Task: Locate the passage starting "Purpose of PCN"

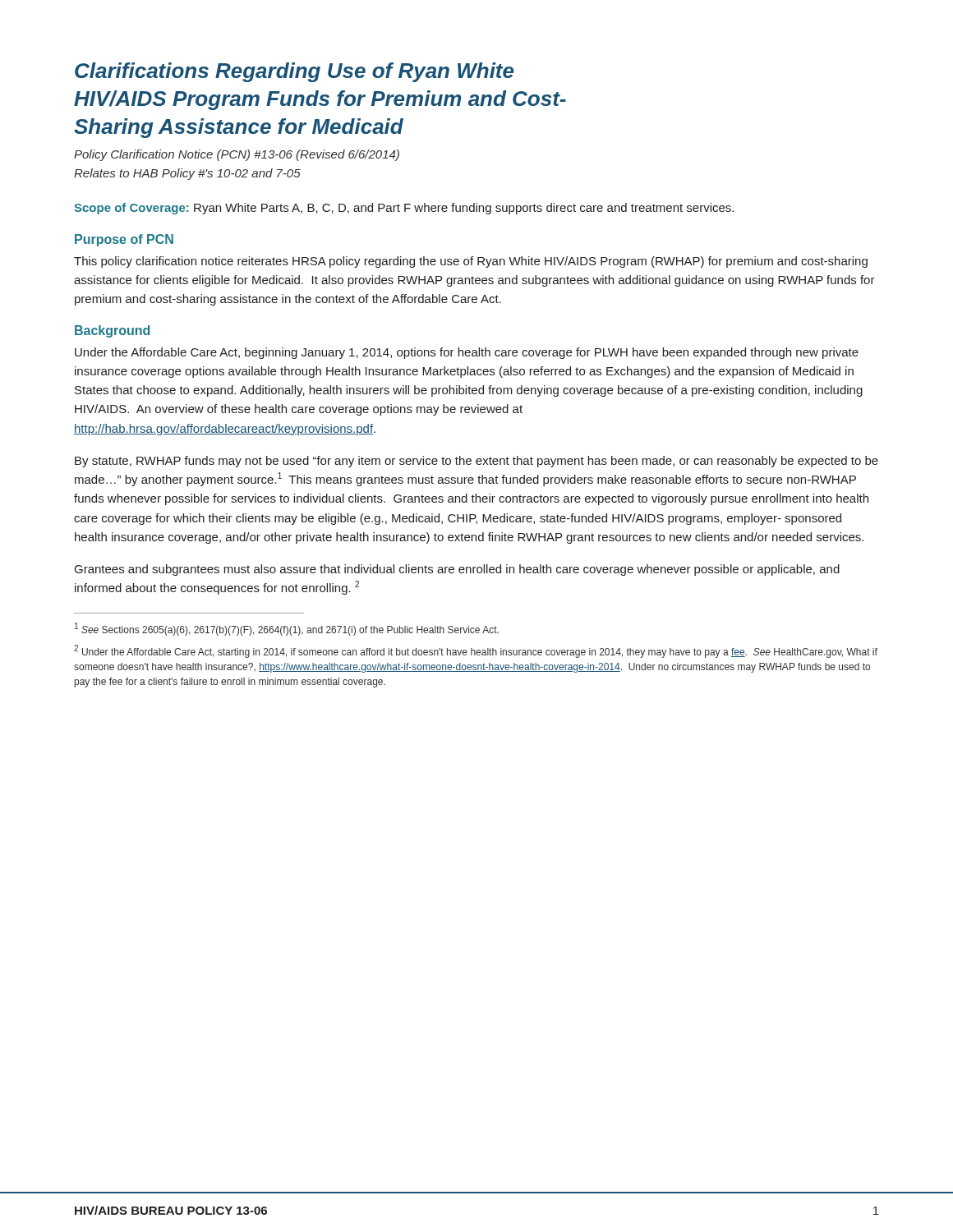Action: [x=124, y=239]
